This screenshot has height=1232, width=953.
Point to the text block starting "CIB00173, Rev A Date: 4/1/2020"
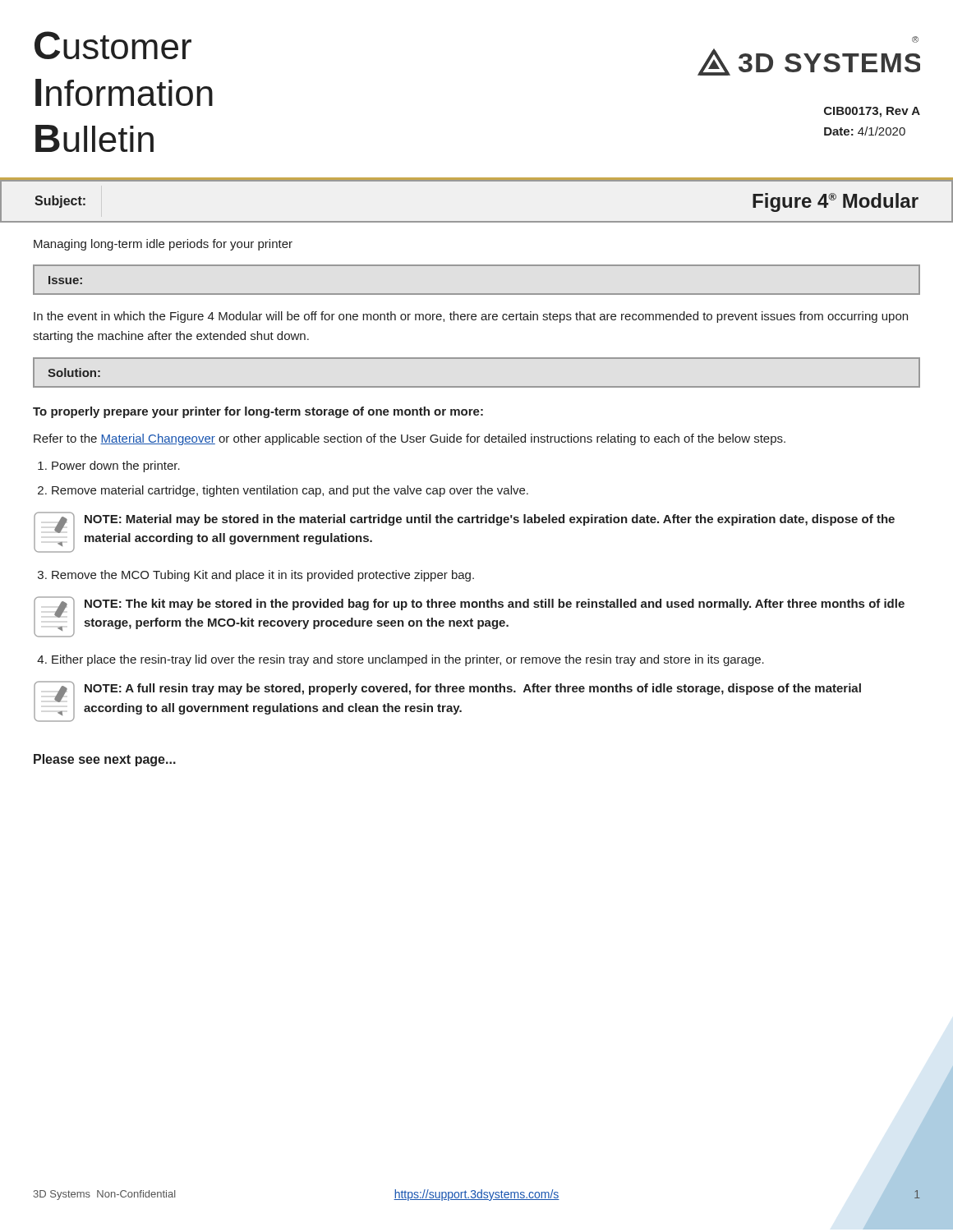[872, 121]
